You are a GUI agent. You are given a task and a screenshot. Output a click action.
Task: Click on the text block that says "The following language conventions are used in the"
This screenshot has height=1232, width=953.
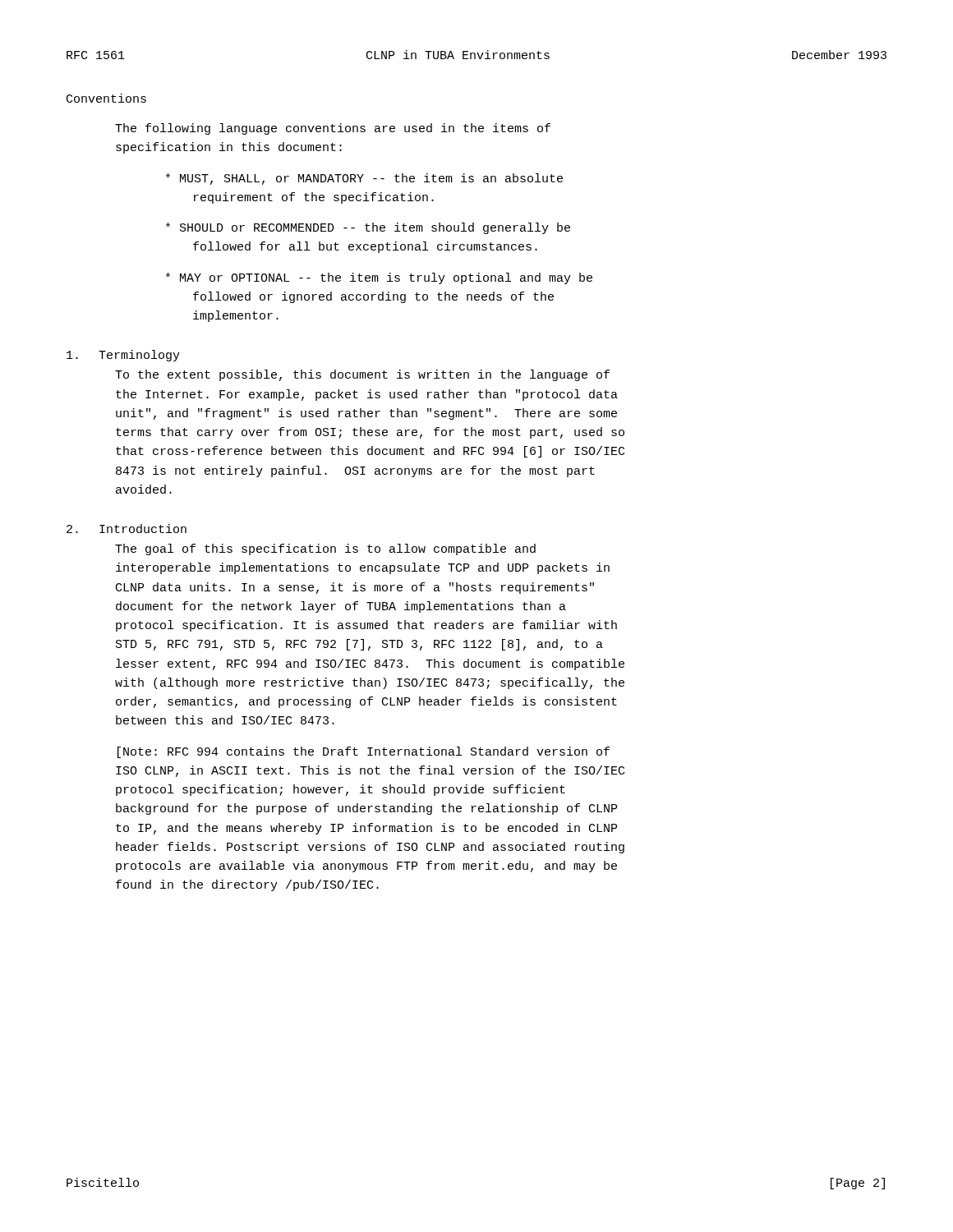coord(333,139)
